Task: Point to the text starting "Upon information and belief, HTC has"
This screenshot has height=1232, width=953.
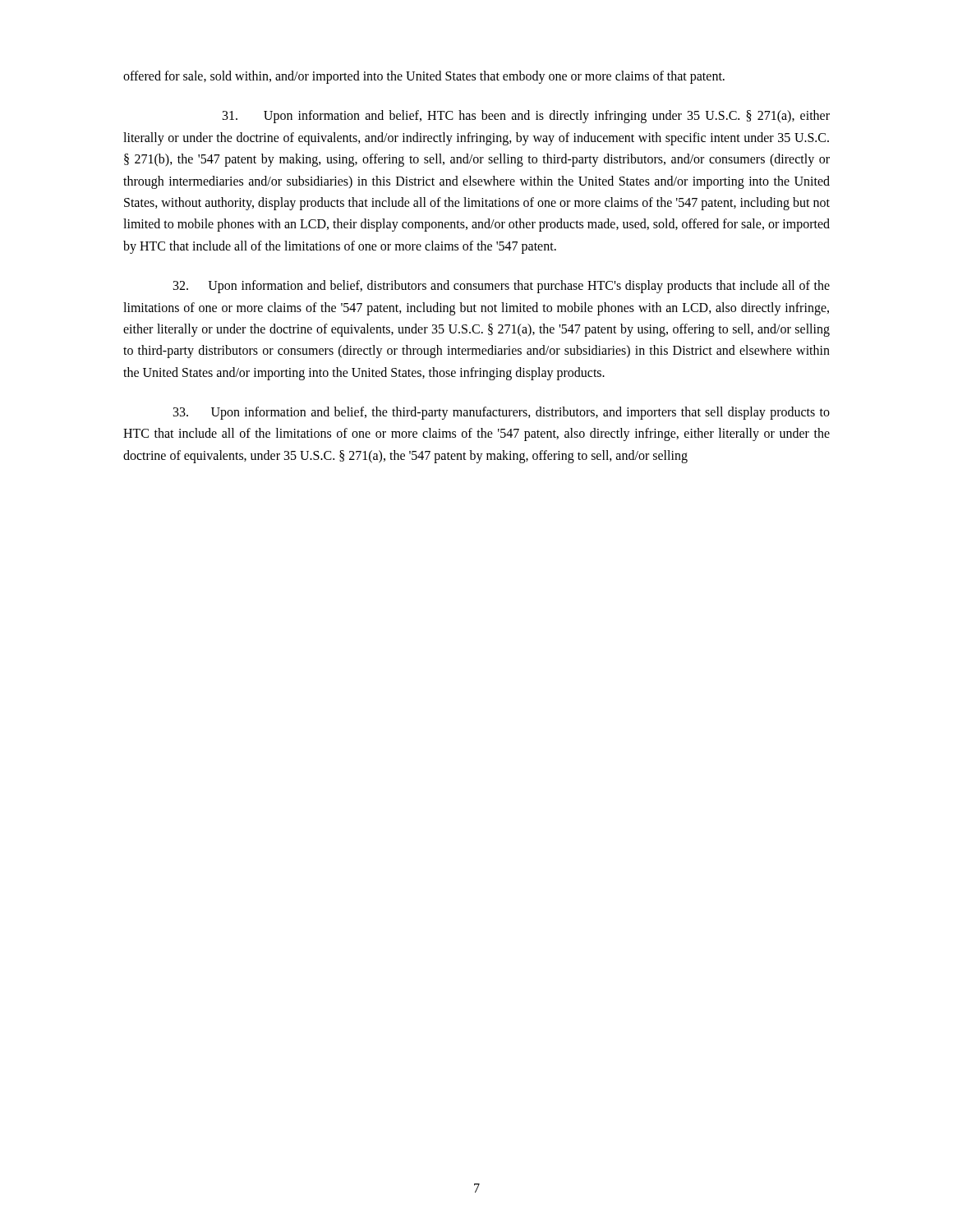Action: pos(476,181)
